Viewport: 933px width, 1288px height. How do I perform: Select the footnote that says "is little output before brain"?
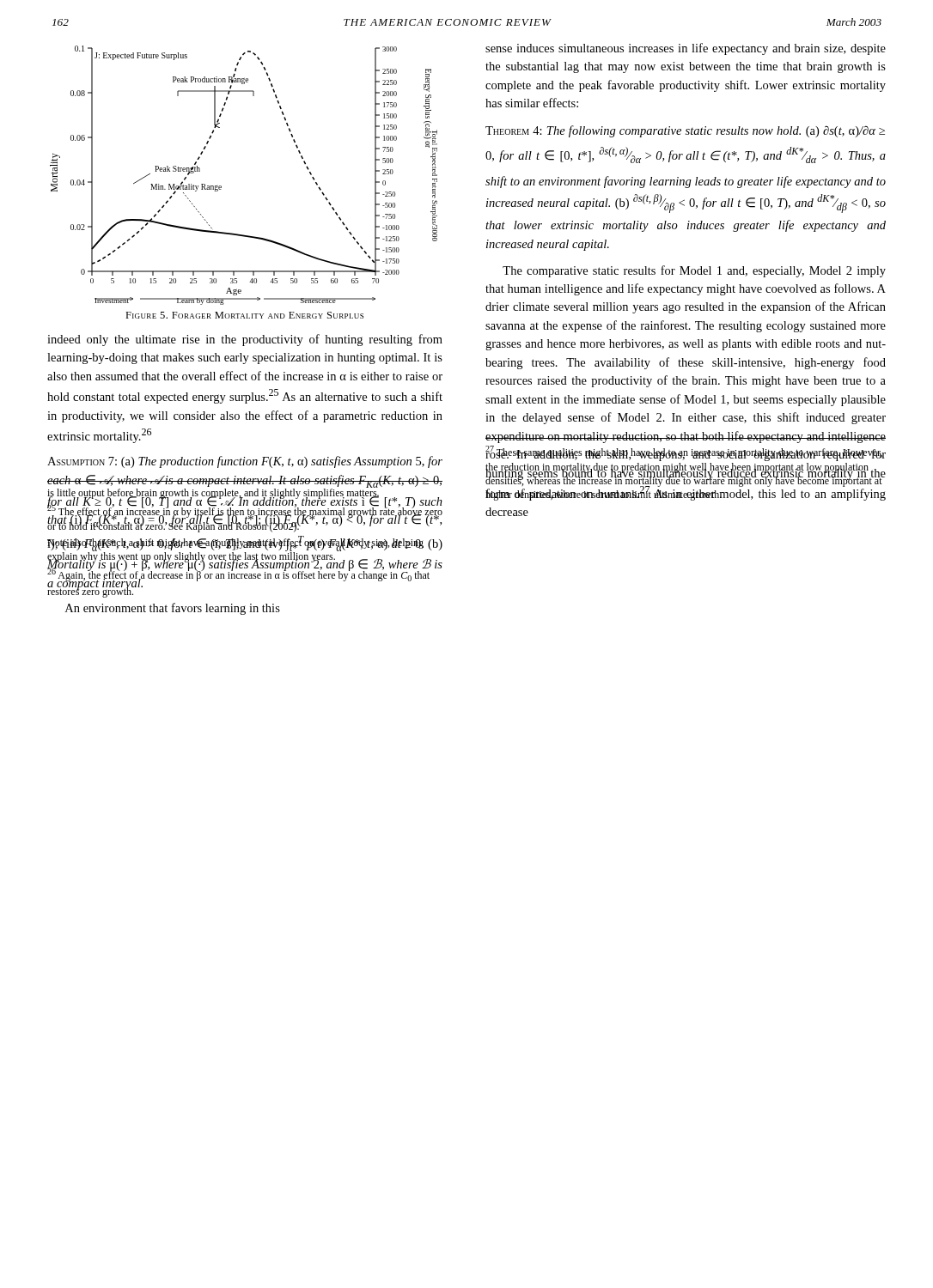tap(213, 493)
